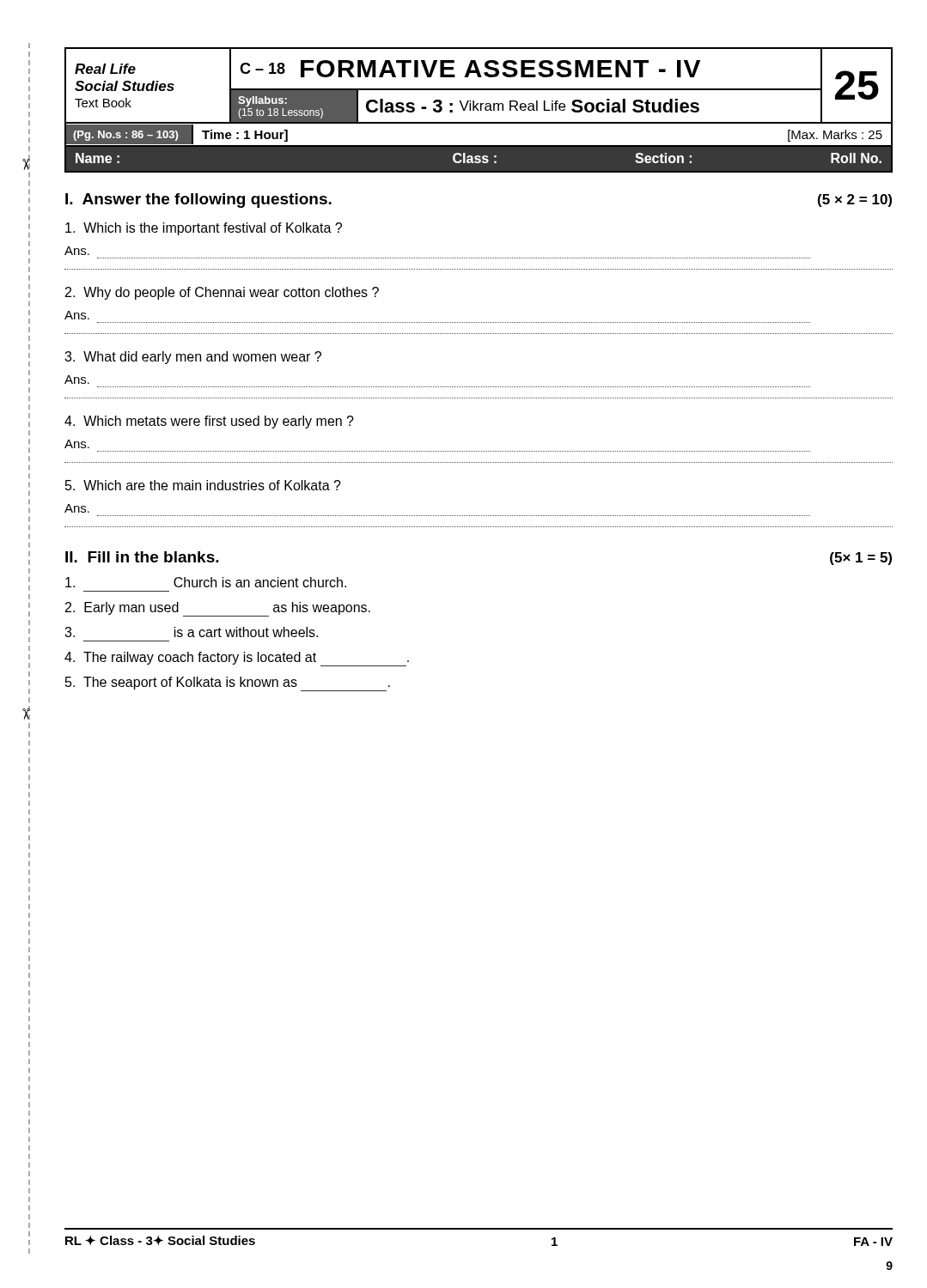Locate the block starting "3. What did early"
The image size is (927, 1288).
pos(193,357)
